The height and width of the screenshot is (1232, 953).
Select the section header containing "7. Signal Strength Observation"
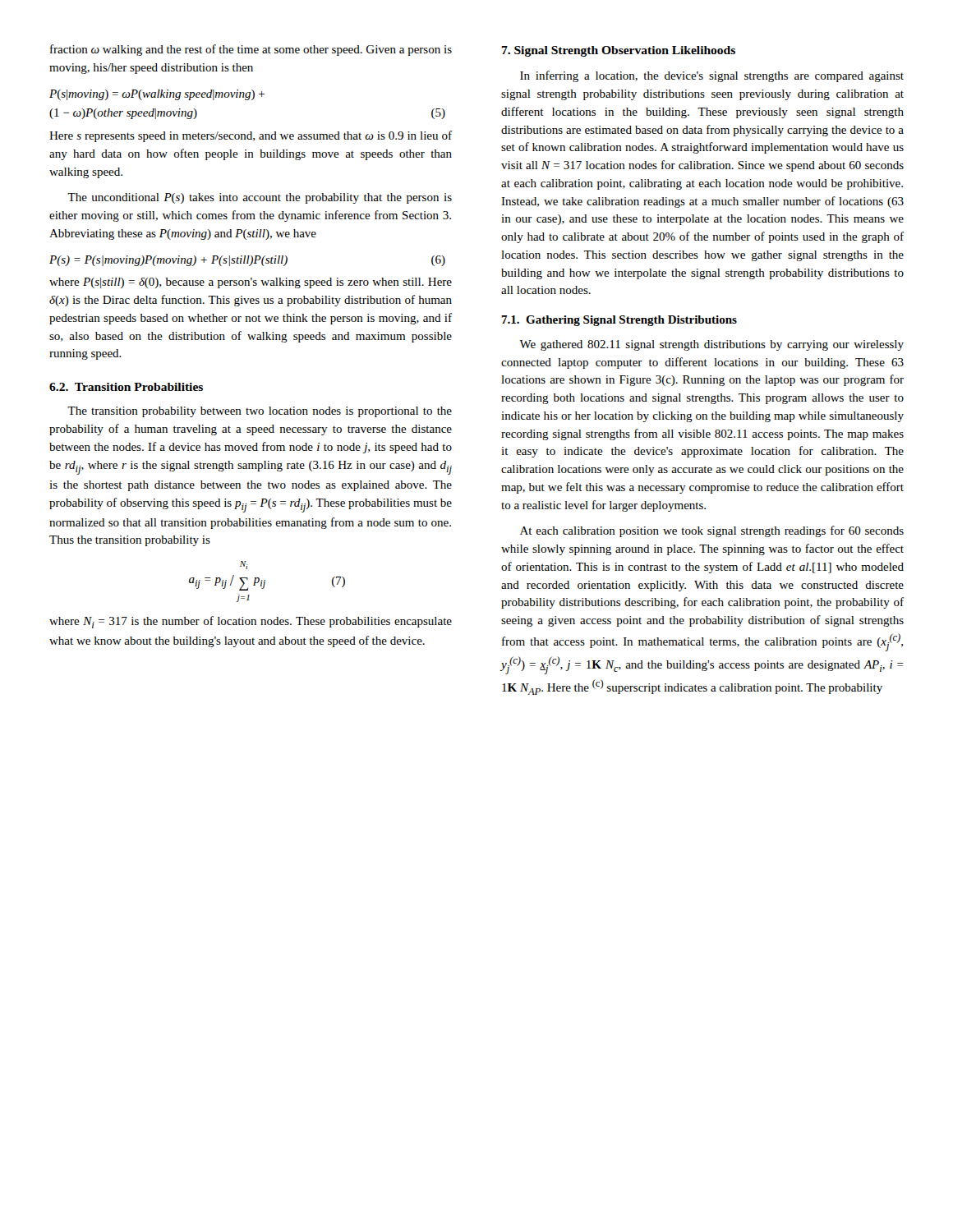702,50
